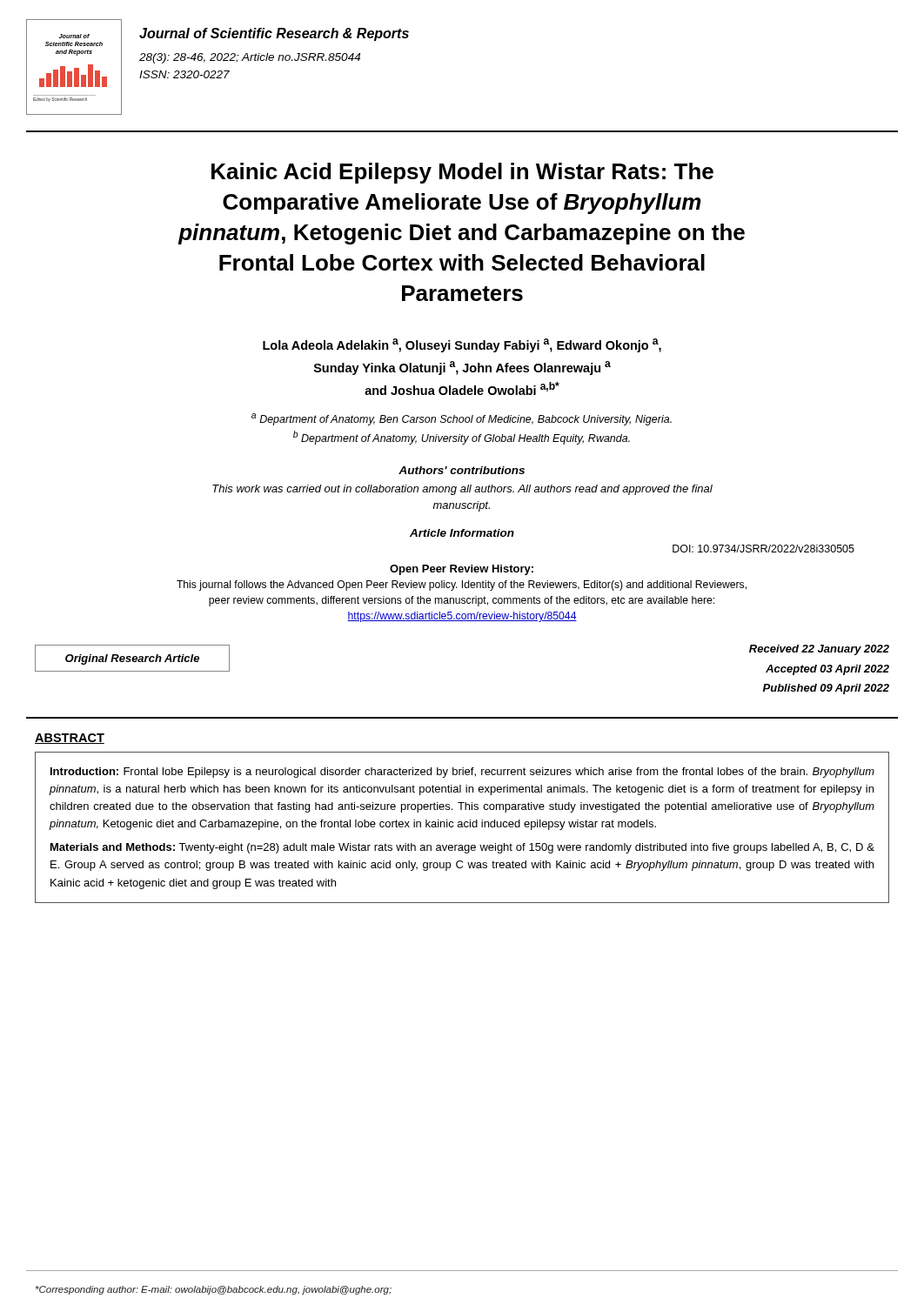The image size is (924, 1305).
Task: Find the block on this page that starts "Received 22 January"
Action: (819, 668)
